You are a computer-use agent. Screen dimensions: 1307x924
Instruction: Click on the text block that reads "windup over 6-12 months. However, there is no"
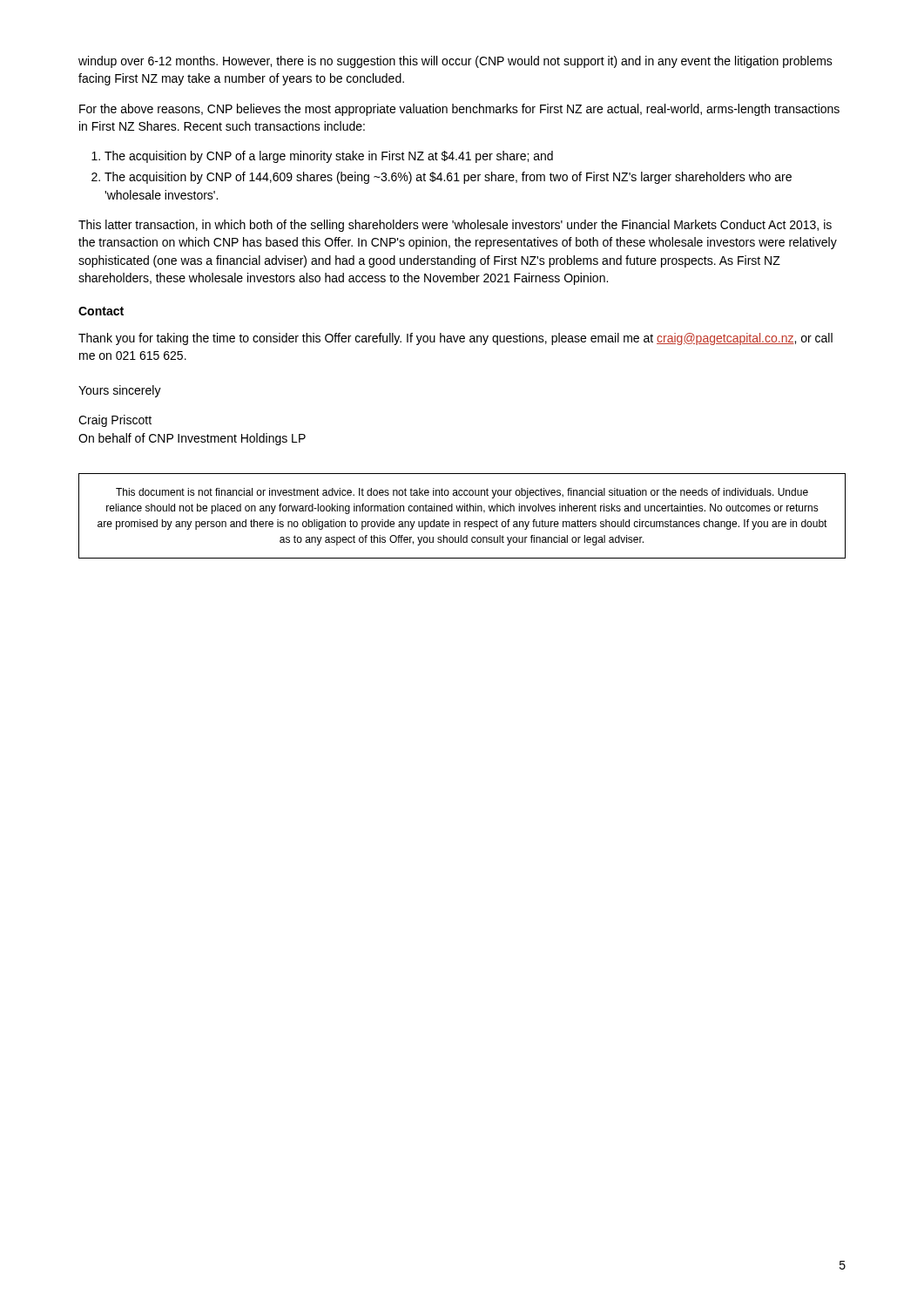(x=462, y=70)
